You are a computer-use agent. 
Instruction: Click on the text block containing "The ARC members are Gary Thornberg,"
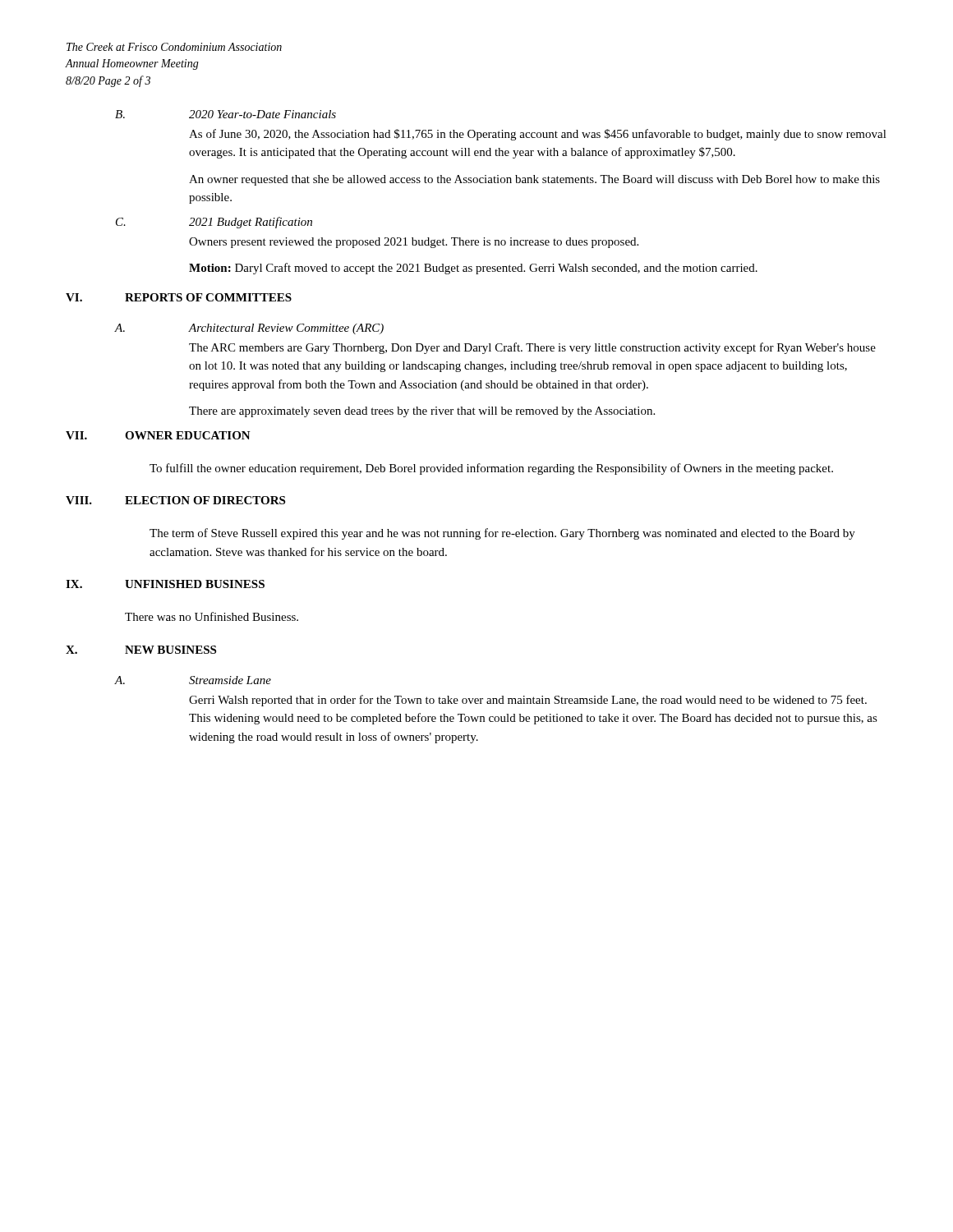532,366
